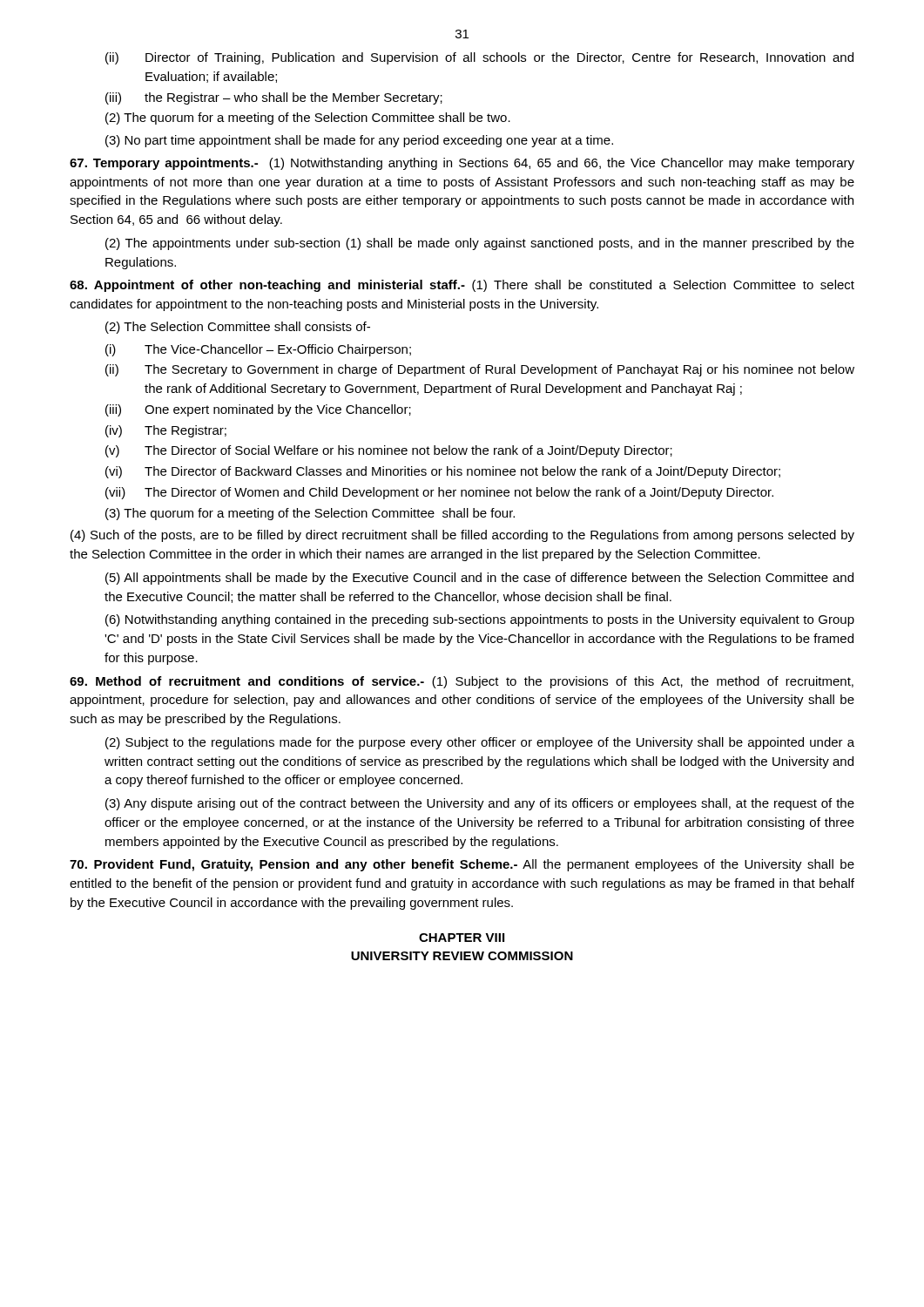Image resolution: width=924 pixels, height=1307 pixels.
Task: Find the block starting "(iv) The Registrar;"
Action: [x=166, y=431]
